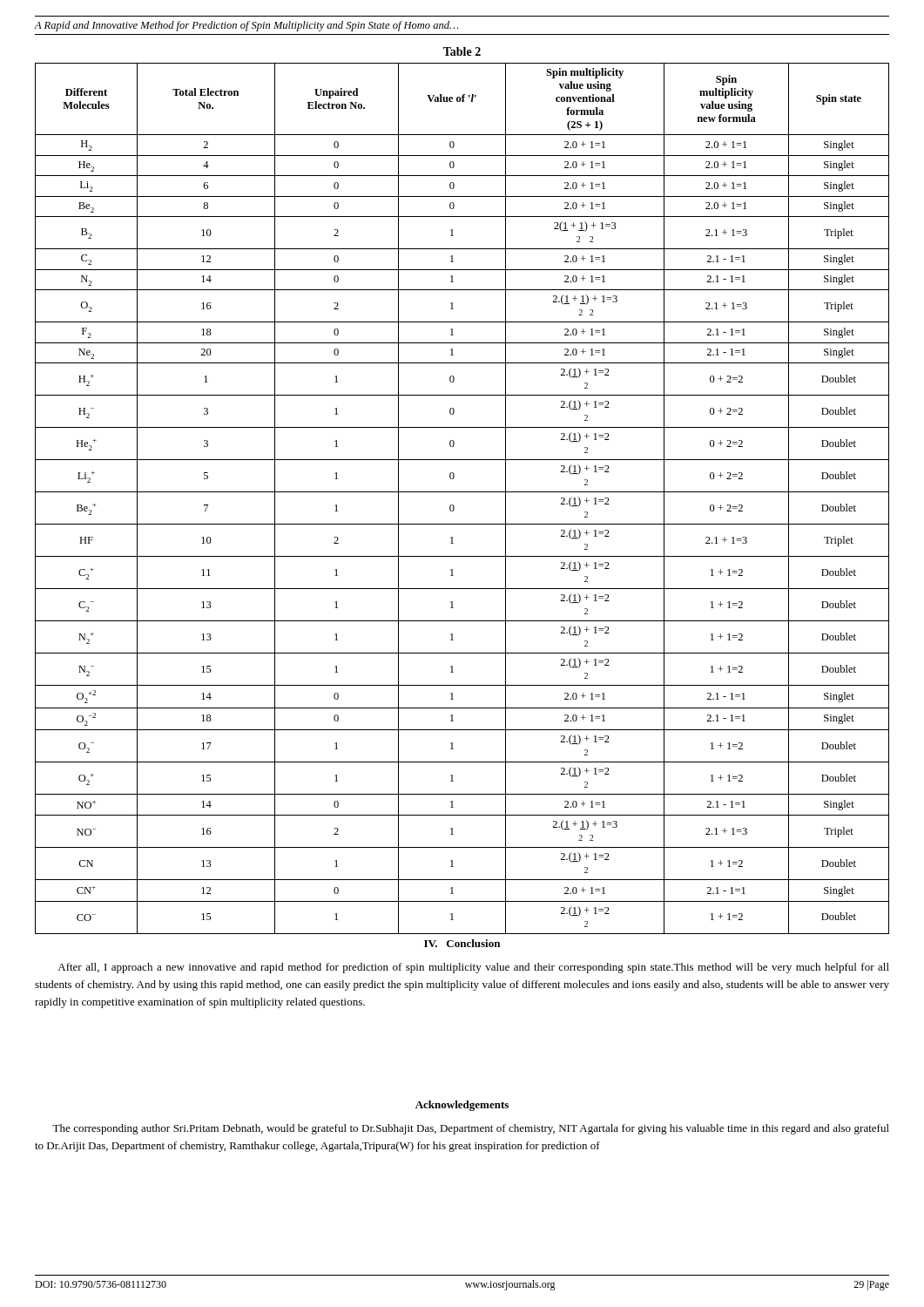Where is the passage that starts "The corresponding author Sri.Pritam"?

point(462,1137)
